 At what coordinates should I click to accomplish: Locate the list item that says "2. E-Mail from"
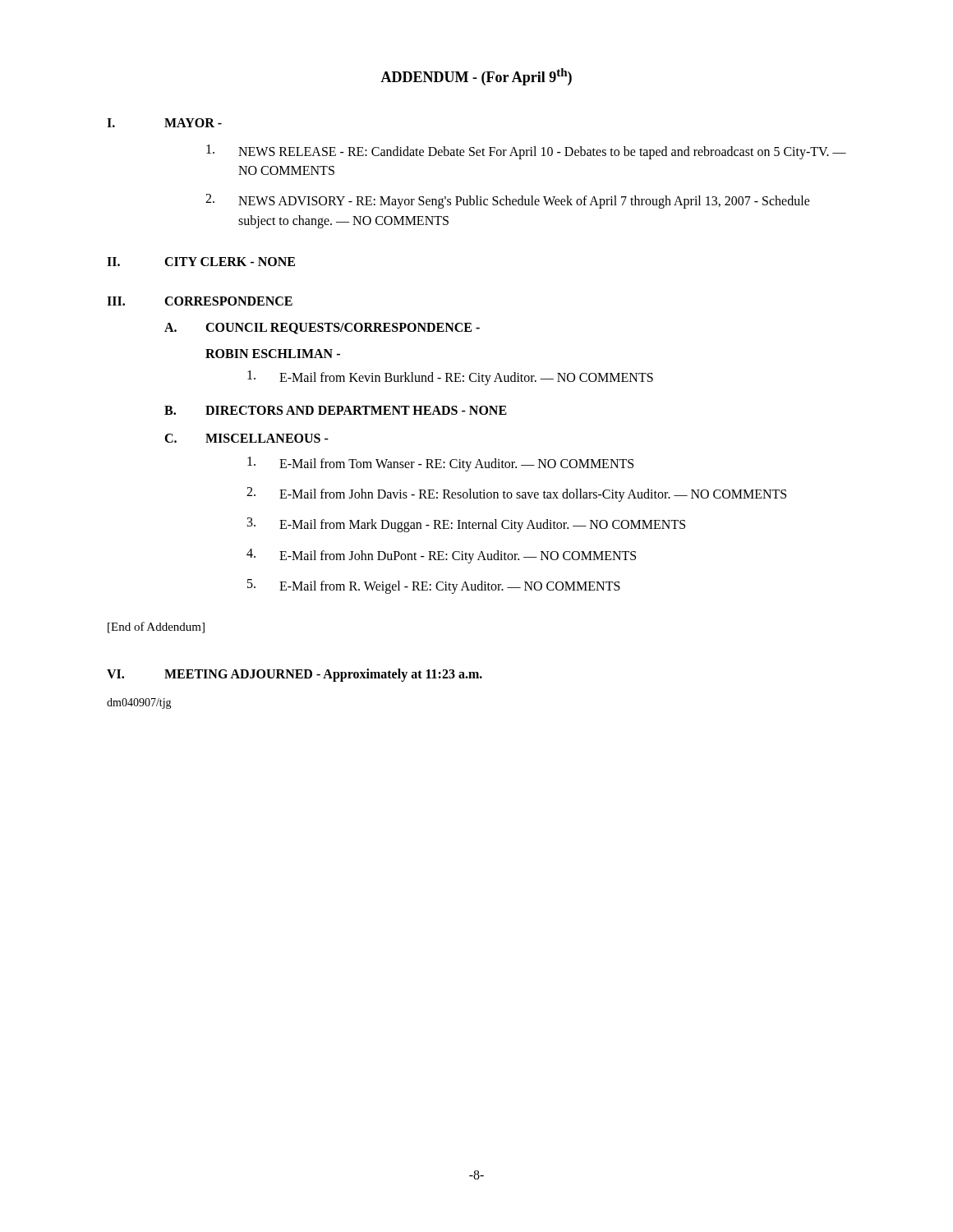tap(517, 494)
